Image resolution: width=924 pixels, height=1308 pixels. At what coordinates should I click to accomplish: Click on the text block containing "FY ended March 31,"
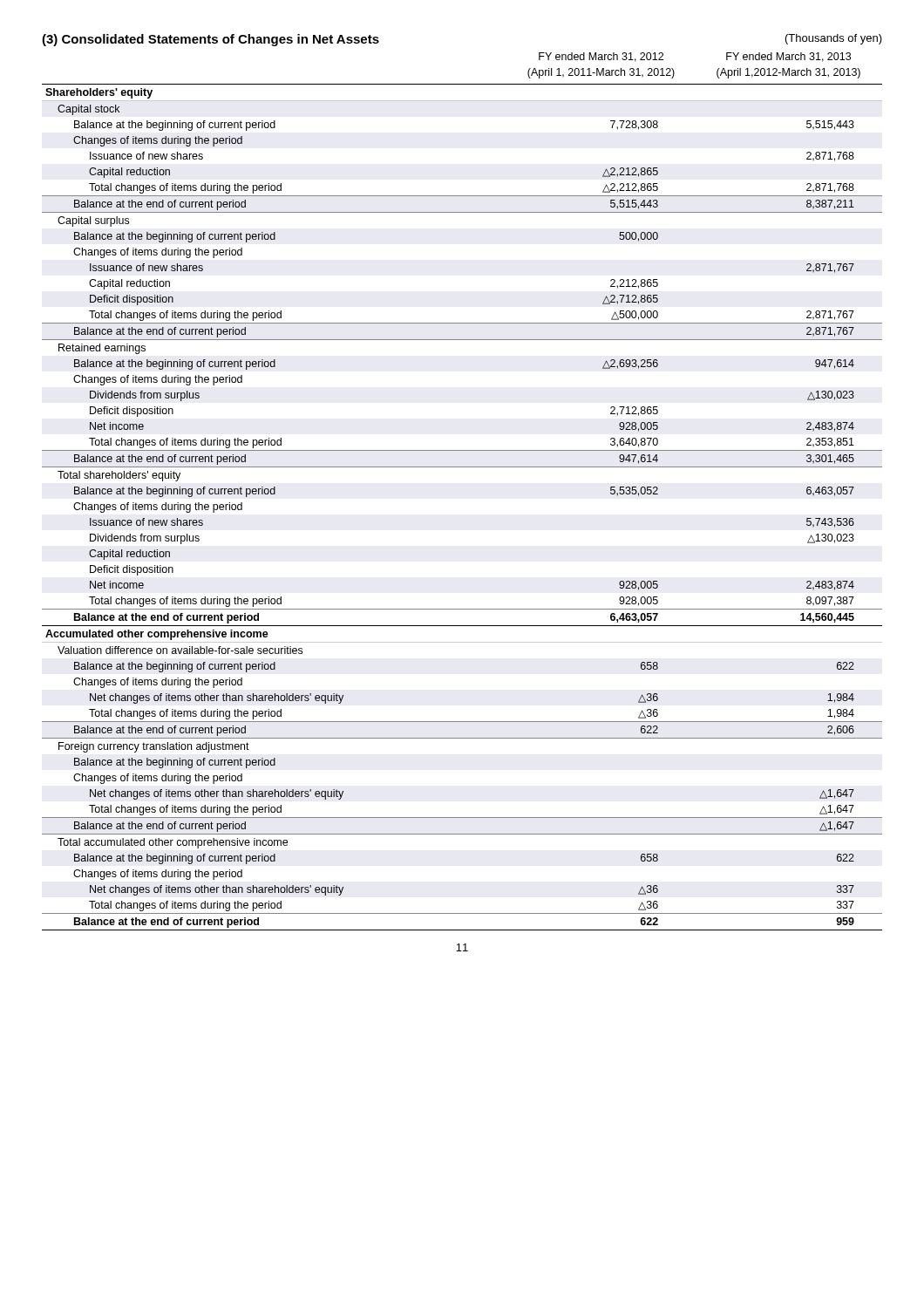pos(600,57)
